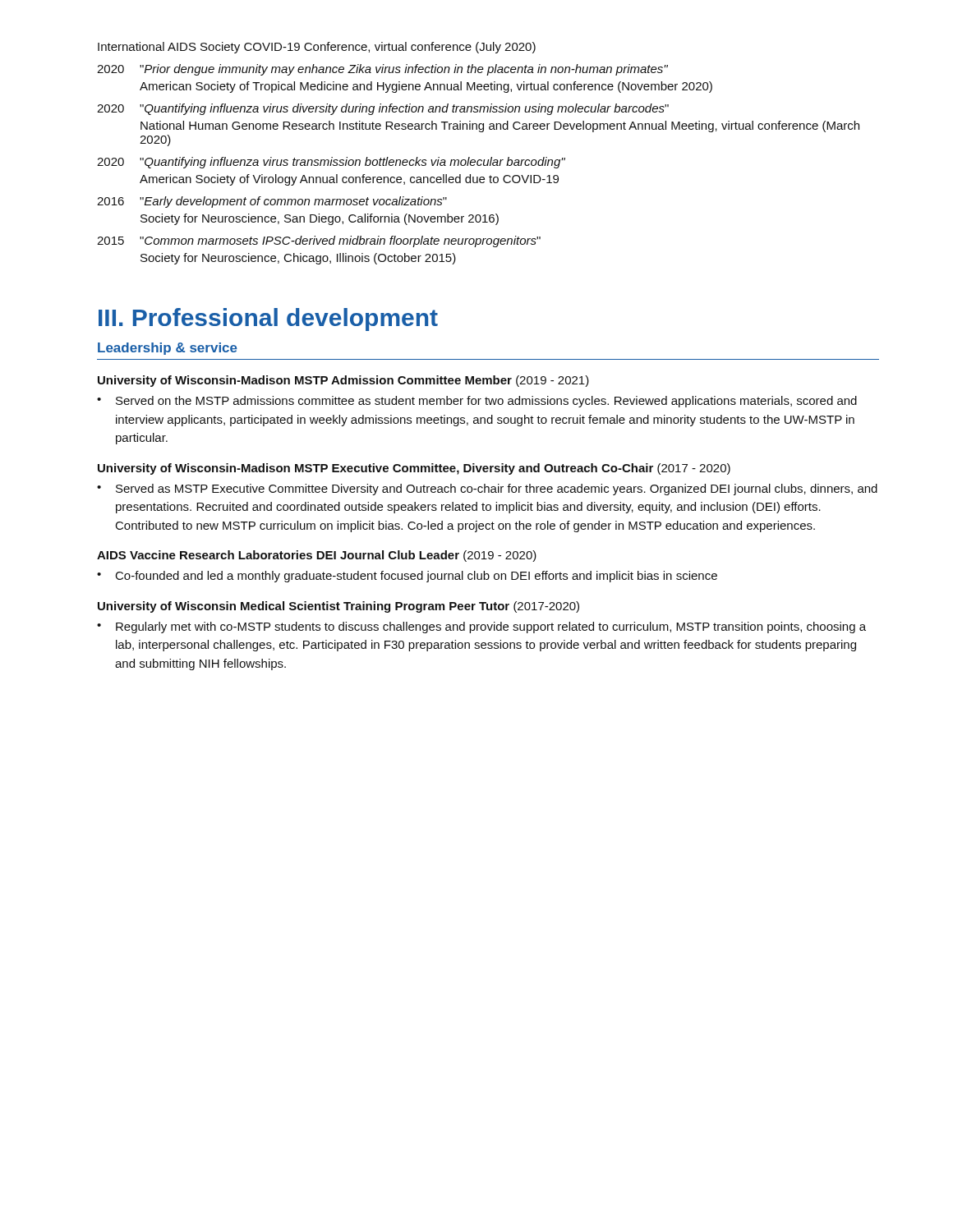Image resolution: width=953 pixels, height=1232 pixels.
Task: Point to the block beginning "2020 "Quantifying influenza virus diversity during"
Action: point(488,128)
